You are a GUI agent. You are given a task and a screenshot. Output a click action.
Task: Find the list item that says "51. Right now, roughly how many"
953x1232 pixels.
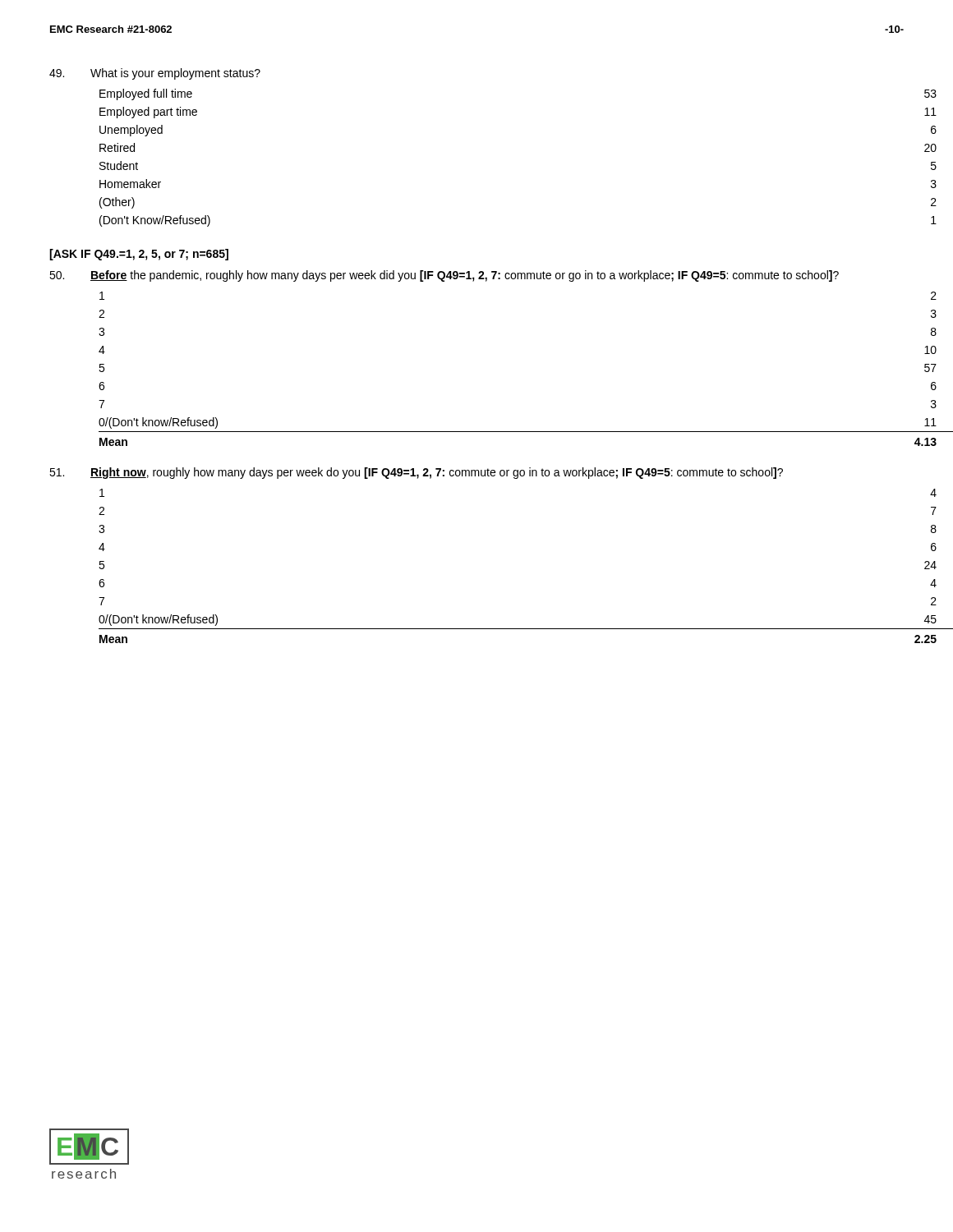point(476,472)
